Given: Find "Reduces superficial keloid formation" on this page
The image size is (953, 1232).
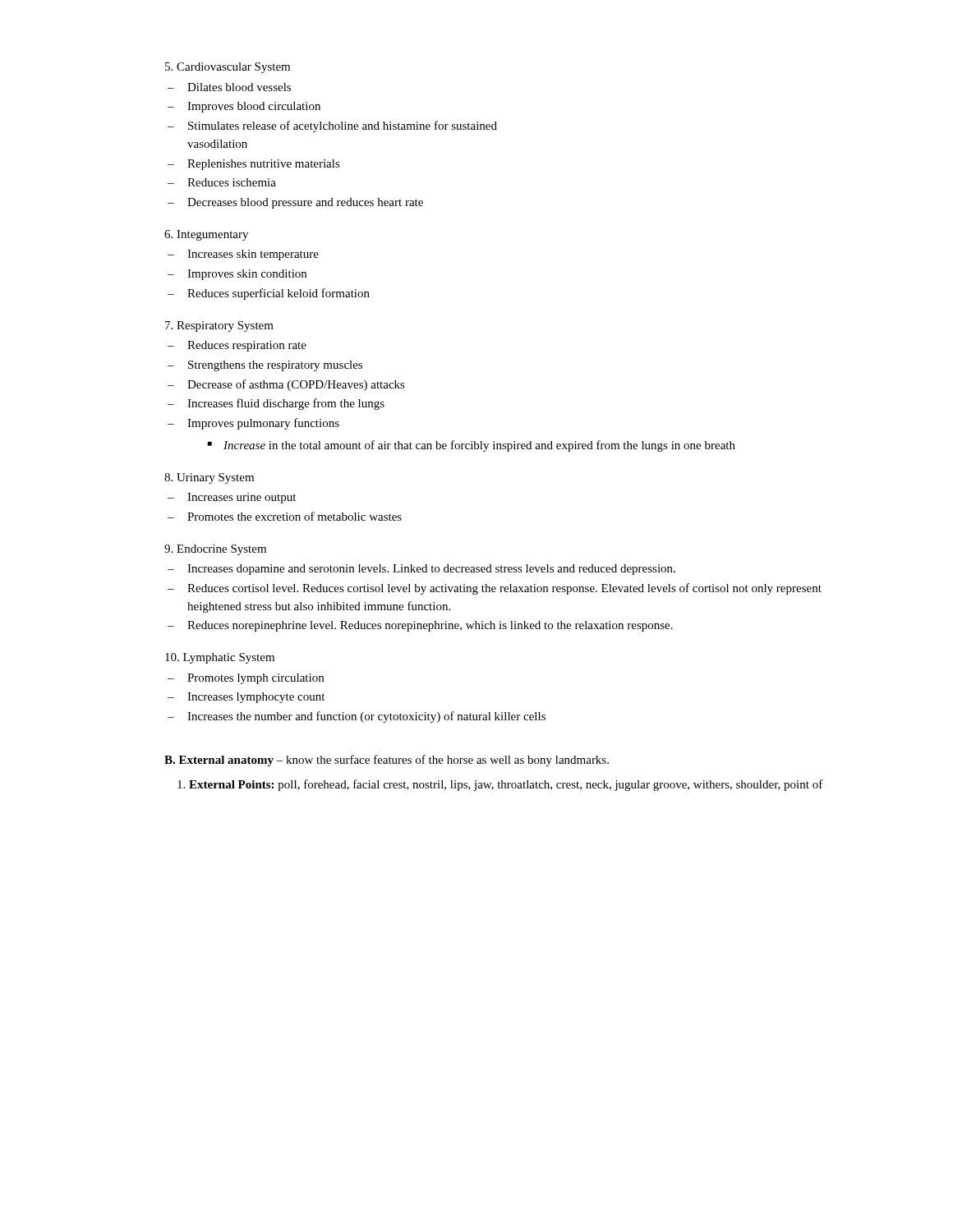Looking at the screenshot, I should 269,294.
